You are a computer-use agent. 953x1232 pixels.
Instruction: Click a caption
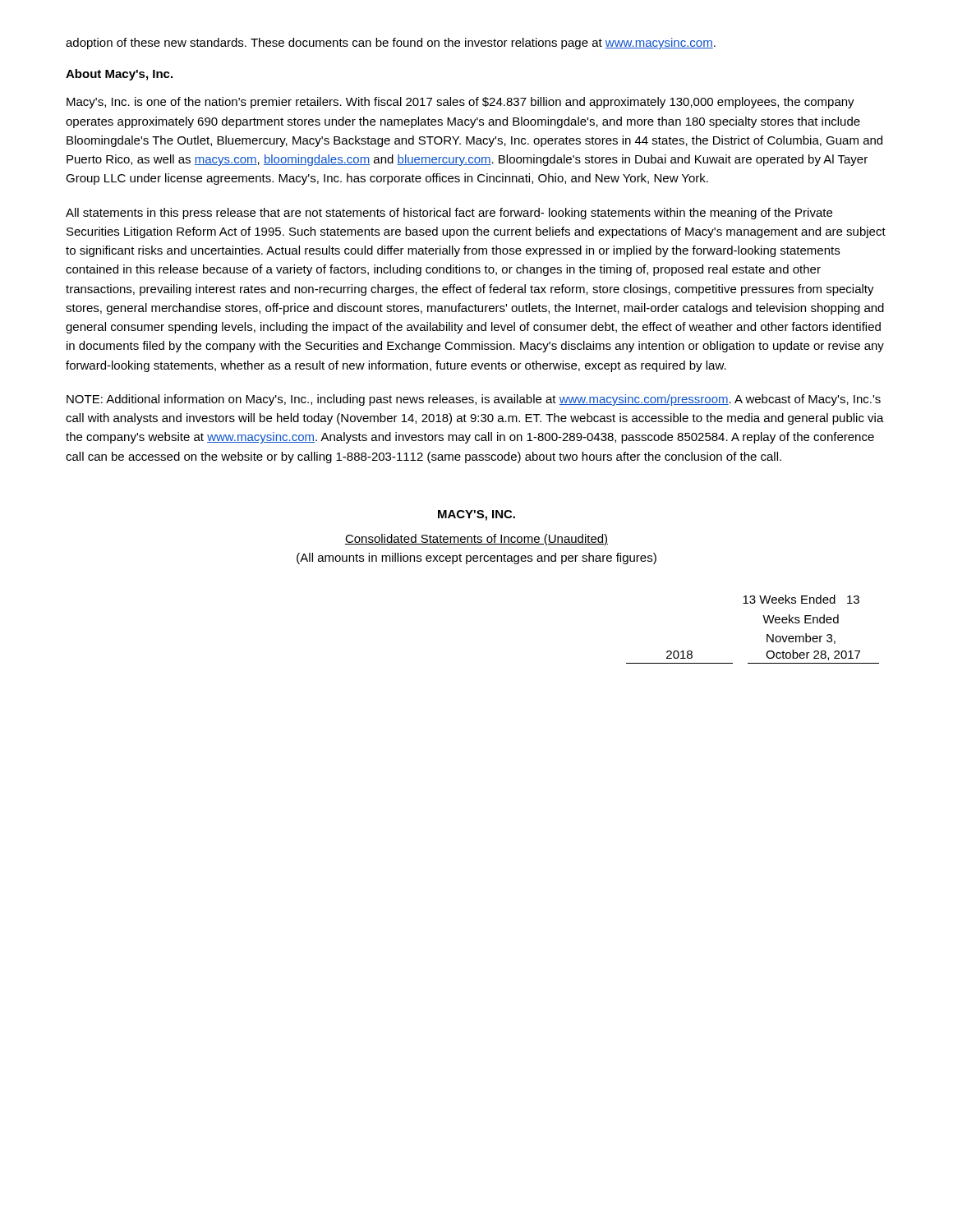click(476, 548)
